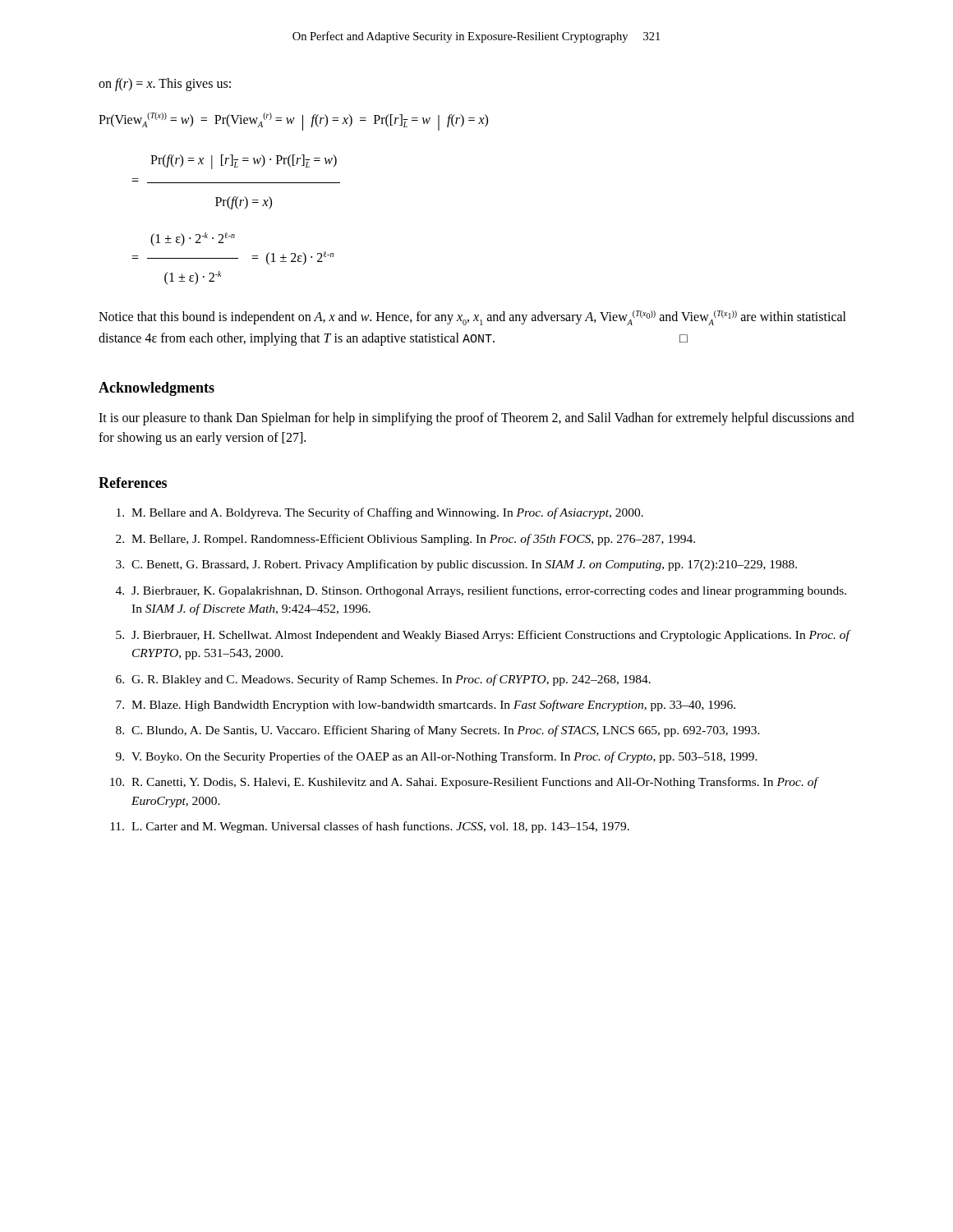Find the block on this page that starts "7. M. Blaze. High Bandwidth Encryption with low-bandwidth"
The image size is (953, 1232).
(x=476, y=705)
